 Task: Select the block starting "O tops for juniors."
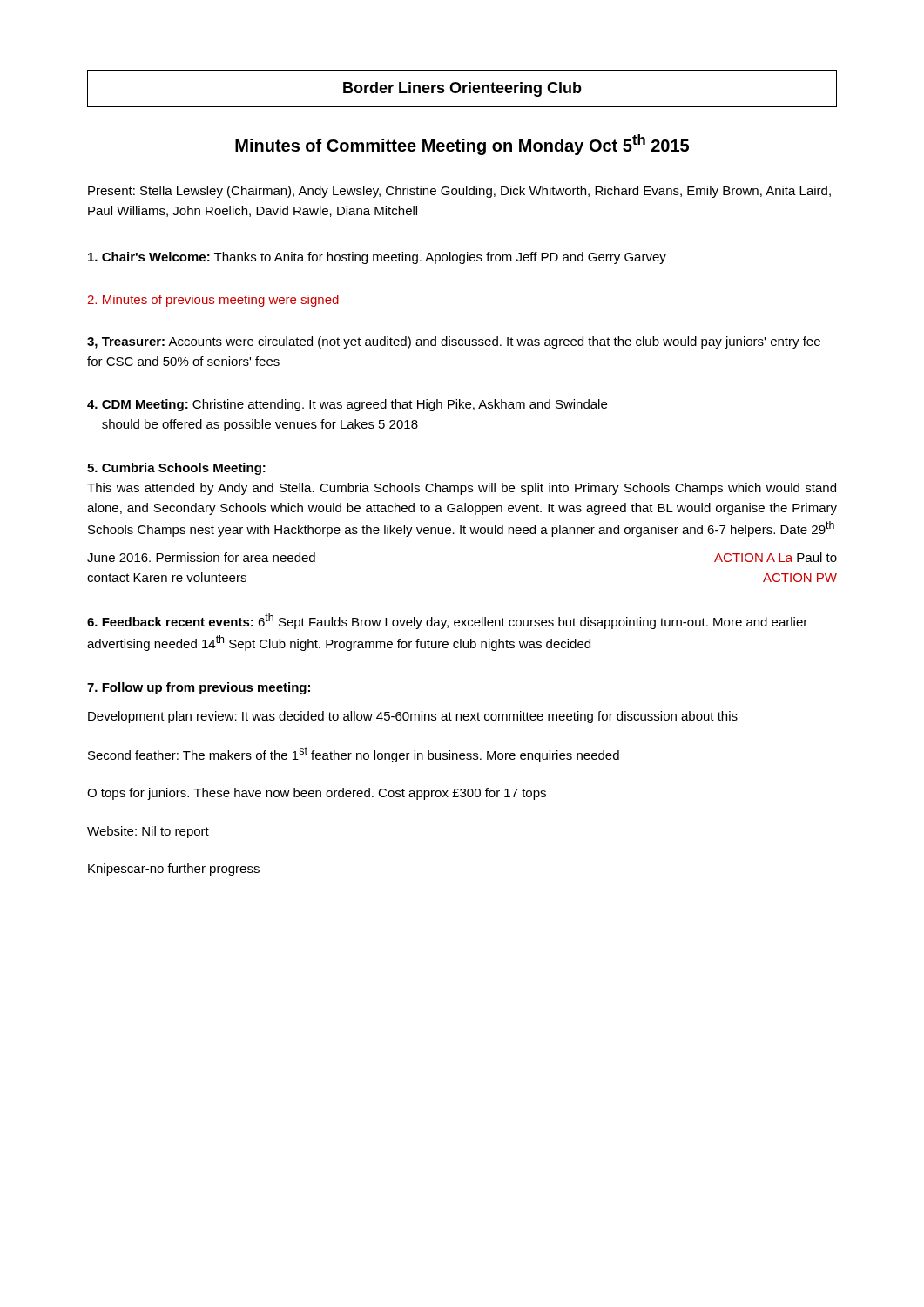point(317,793)
